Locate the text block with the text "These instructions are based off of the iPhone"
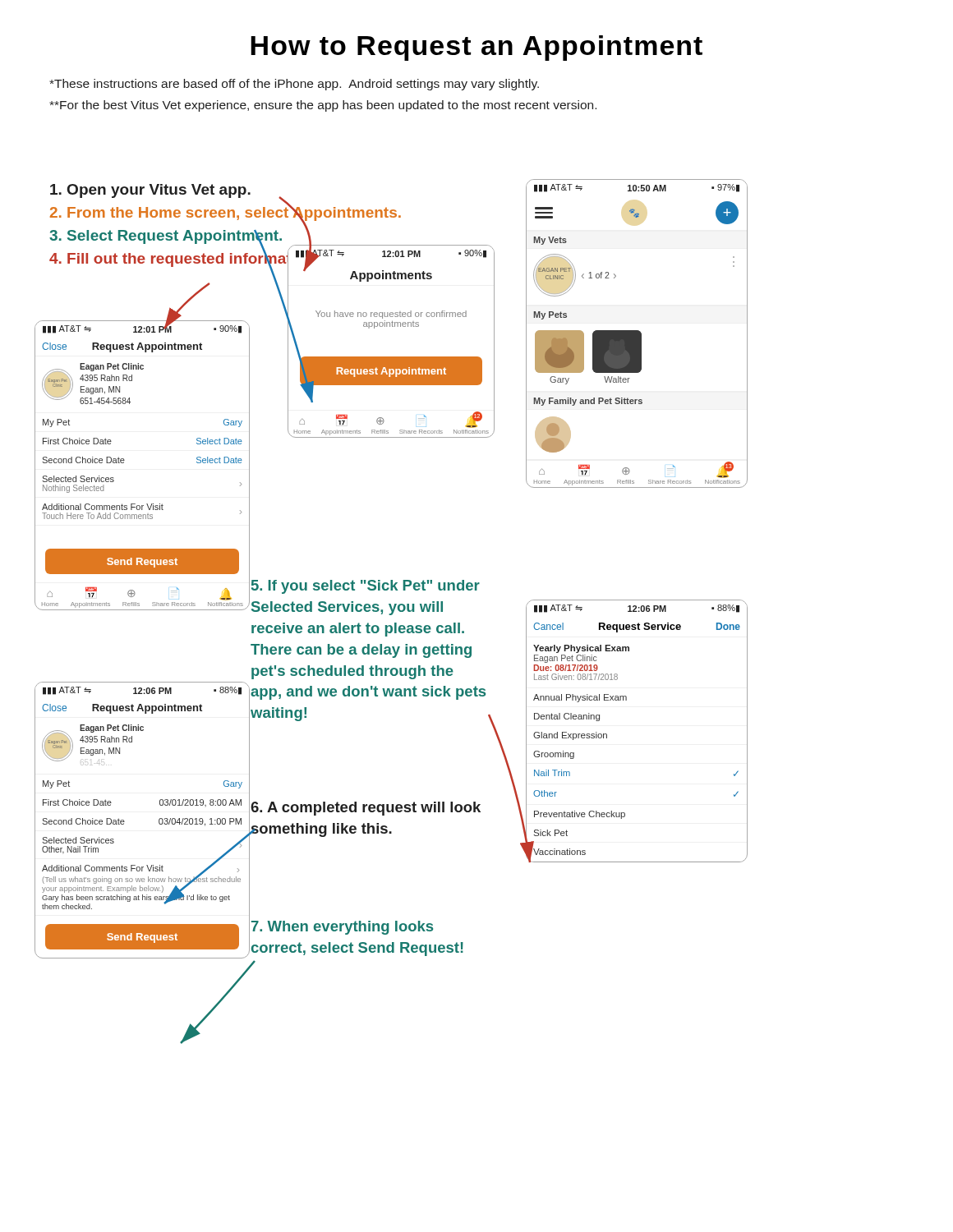Screen dimensions: 1232x953 [x=295, y=83]
